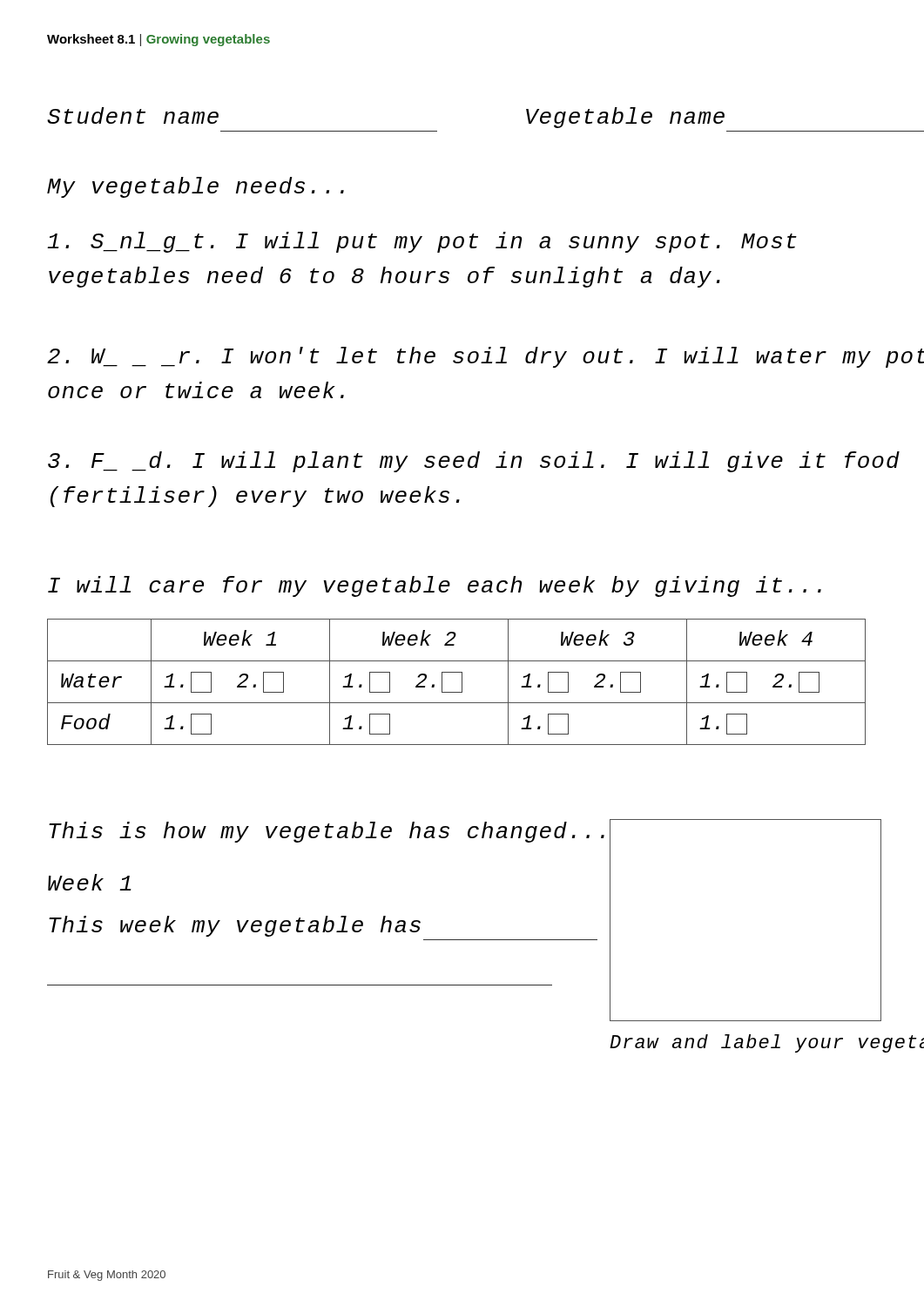Click the passage that begins "This is how my vegetable has"
Viewport: 924px width, 1307px height.
(x=291, y=832)
